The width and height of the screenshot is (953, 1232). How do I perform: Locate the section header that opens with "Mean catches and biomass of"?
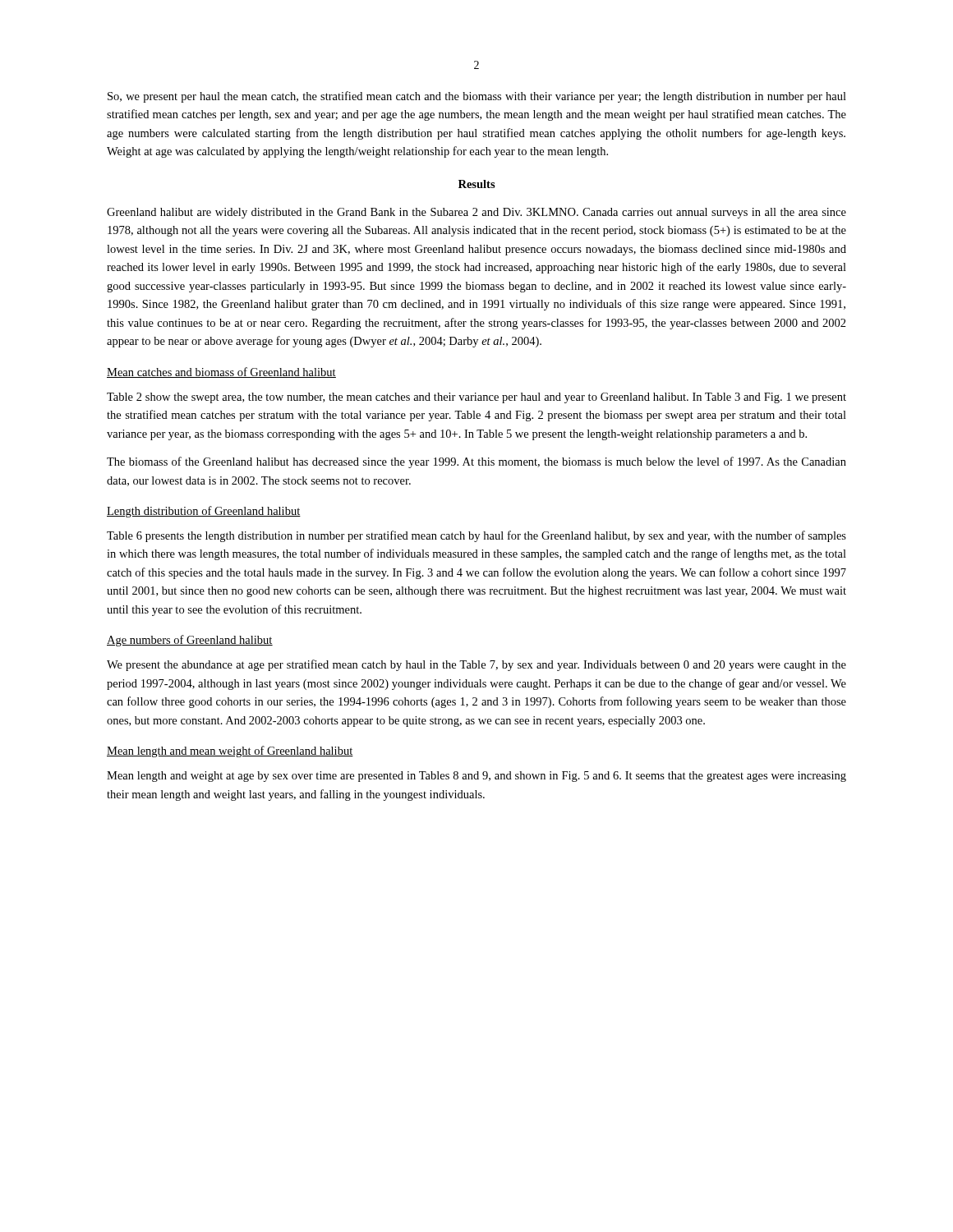tap(221, 372)
